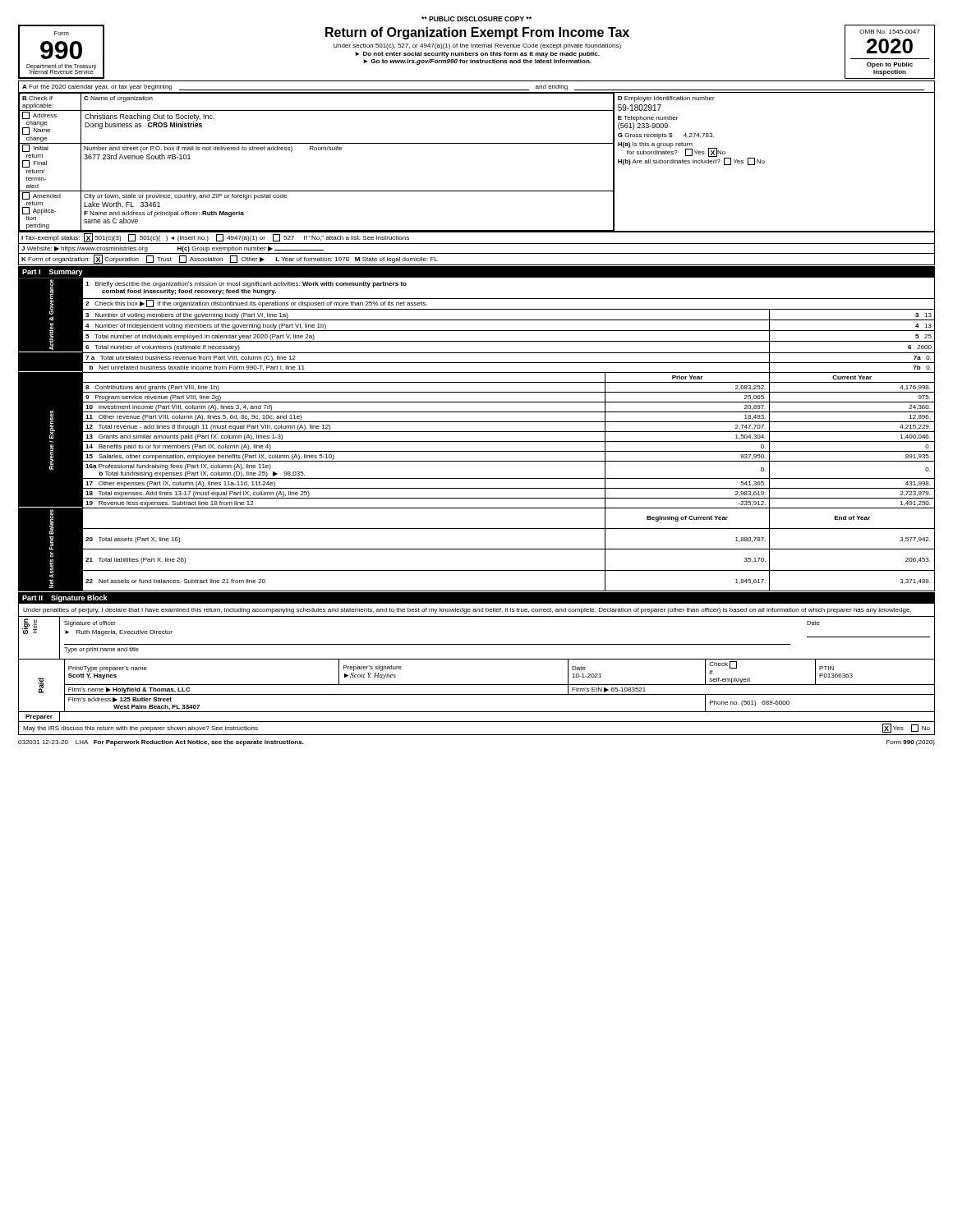
Task: Find the block starting "Part I Summary"
Action: [x=52, y=272]
